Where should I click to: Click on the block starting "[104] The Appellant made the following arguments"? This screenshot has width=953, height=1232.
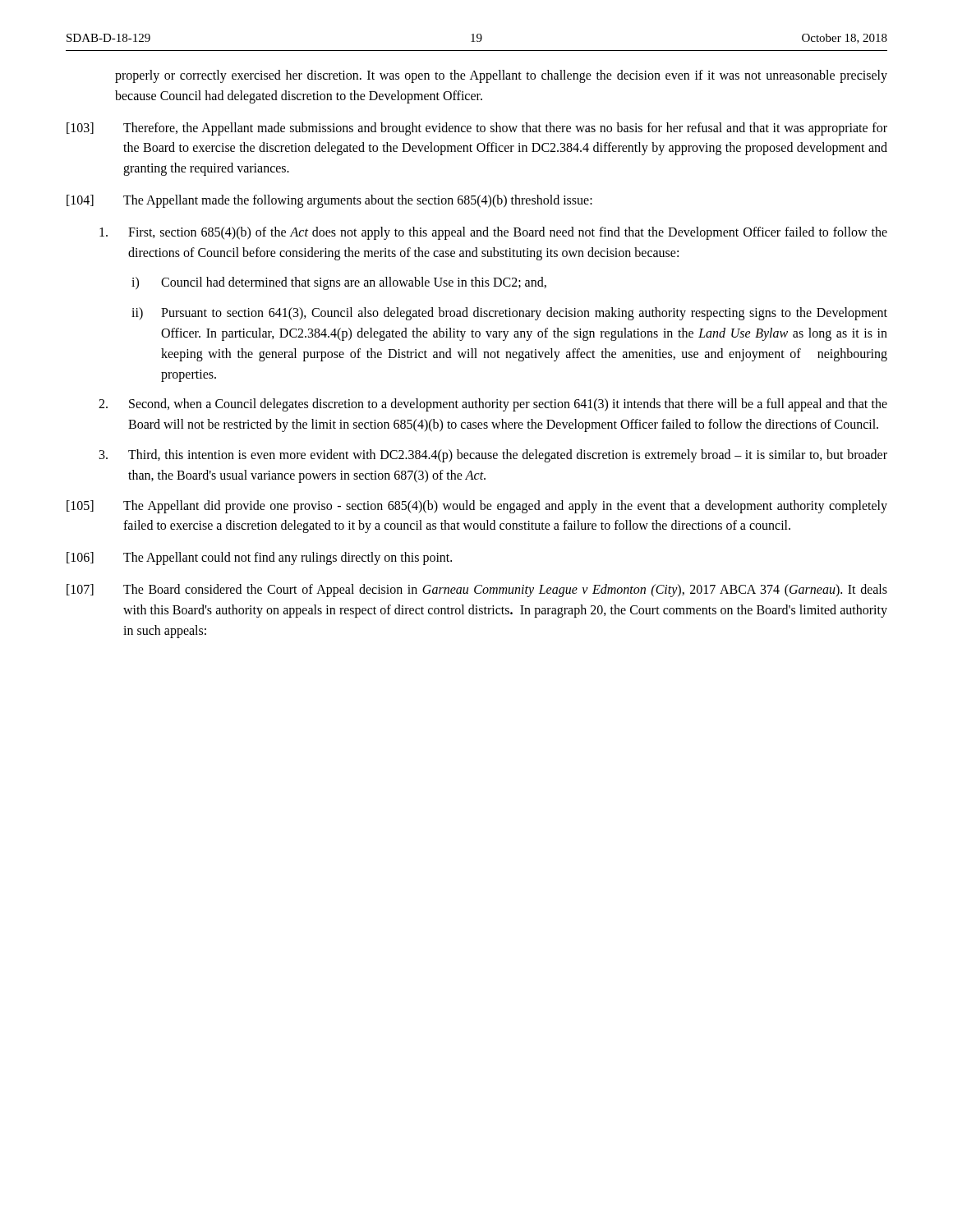coord(476,201)
